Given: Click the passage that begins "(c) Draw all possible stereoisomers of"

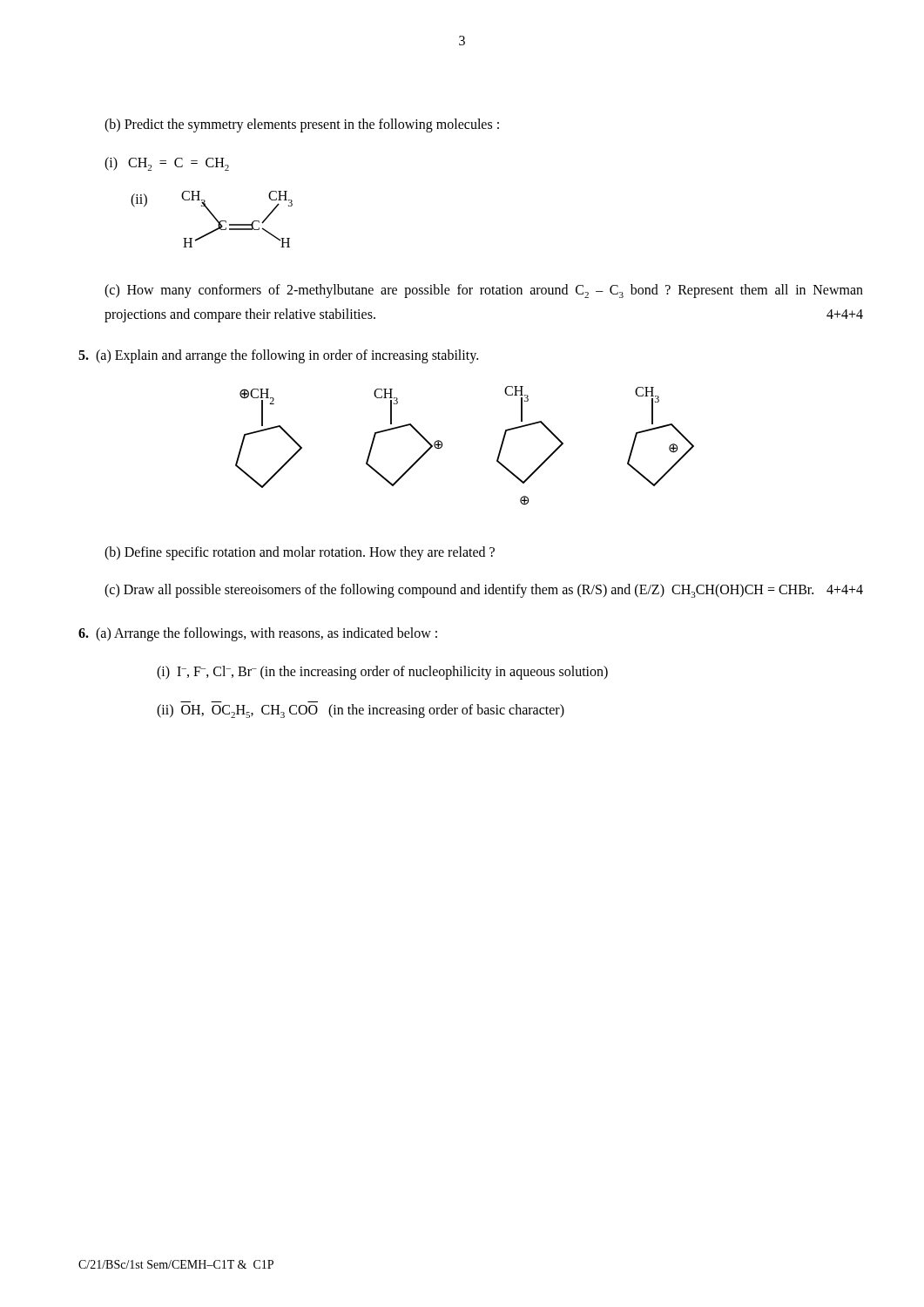Looking at the screenshot, I should pyautogui.click(x=484, y=590).
